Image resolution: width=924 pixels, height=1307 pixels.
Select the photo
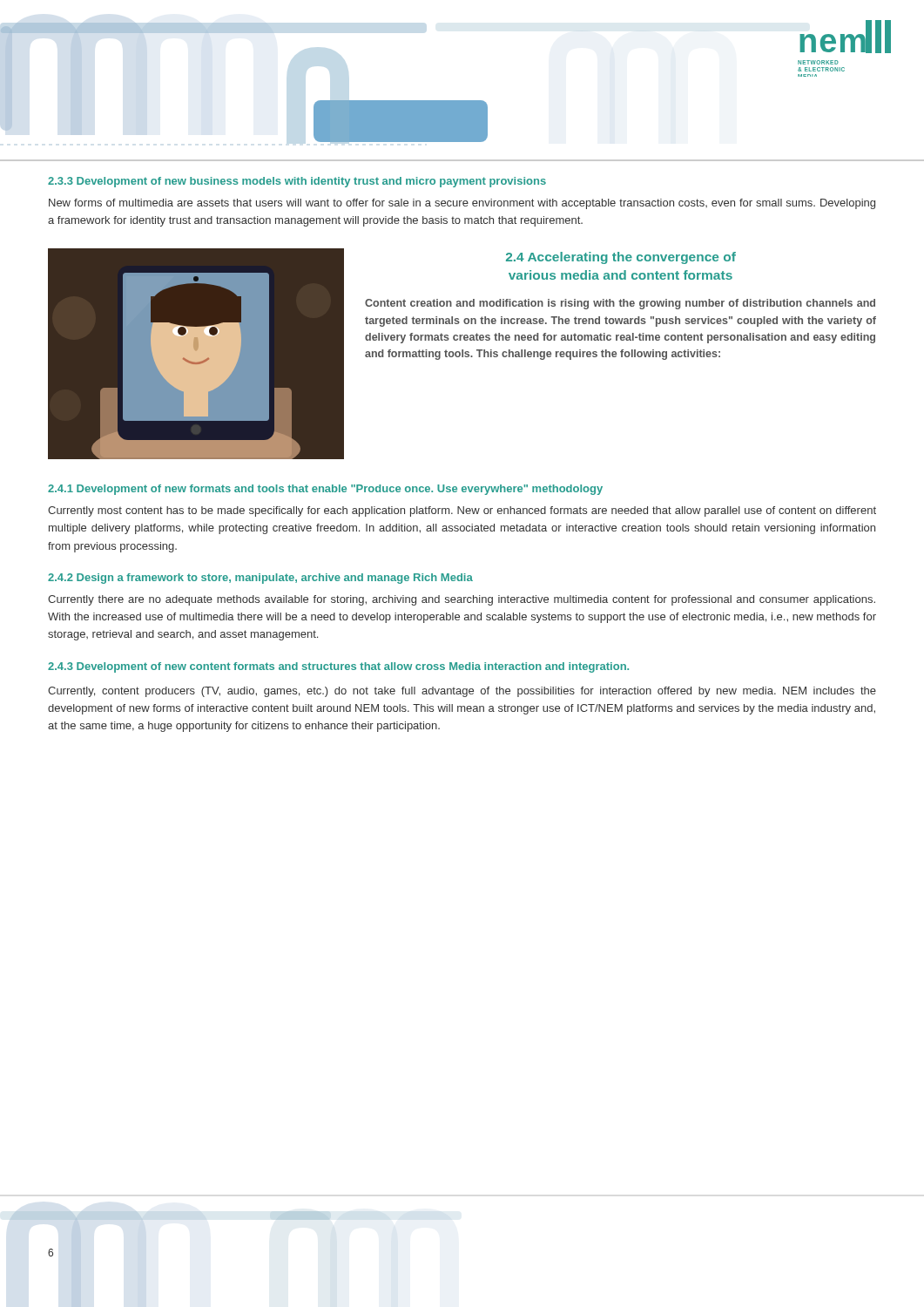click(196, 356)
